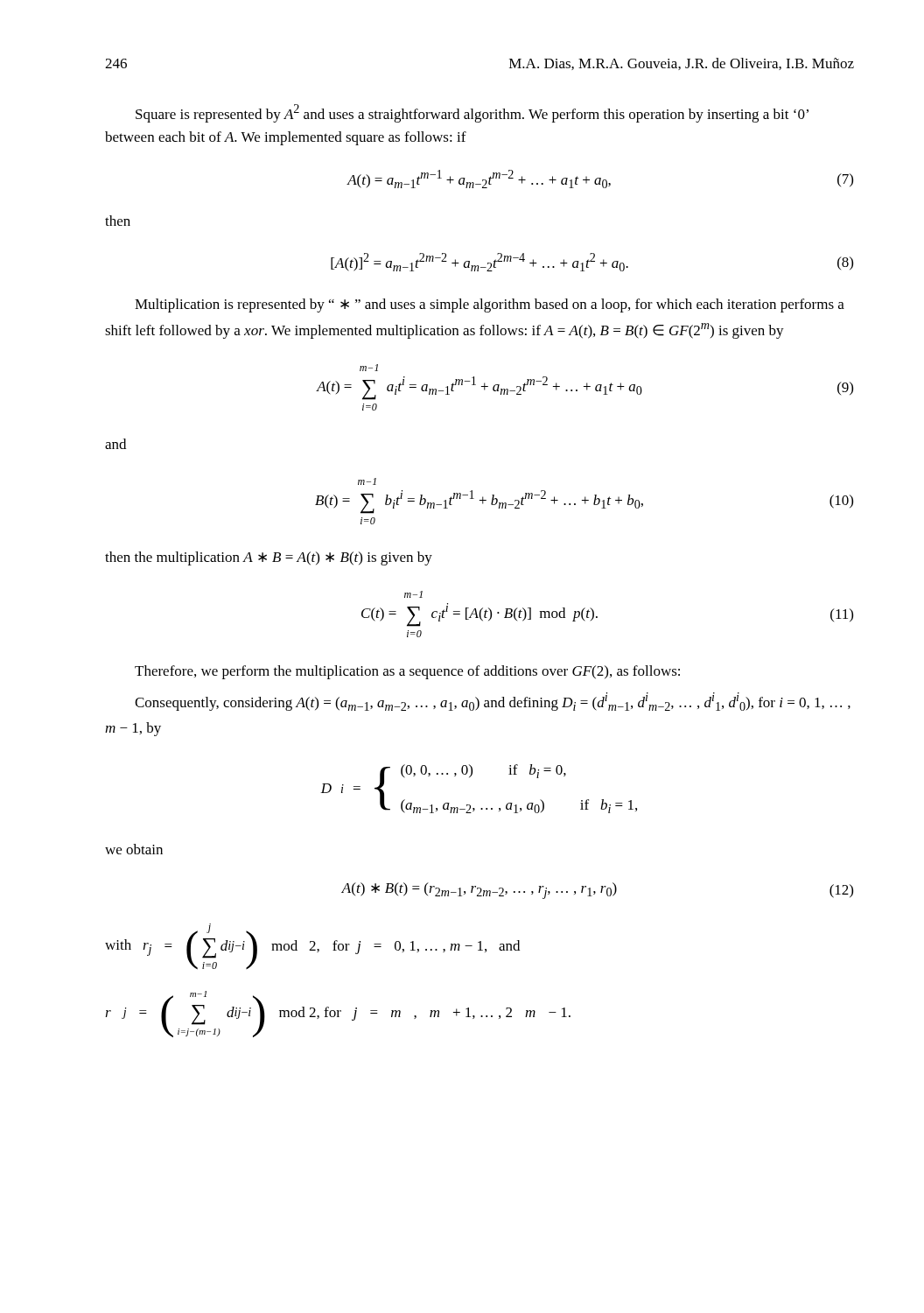Point to the element starting "with rj = ( j"
Screen dimensions: 1313x924
tap(312, 947)
